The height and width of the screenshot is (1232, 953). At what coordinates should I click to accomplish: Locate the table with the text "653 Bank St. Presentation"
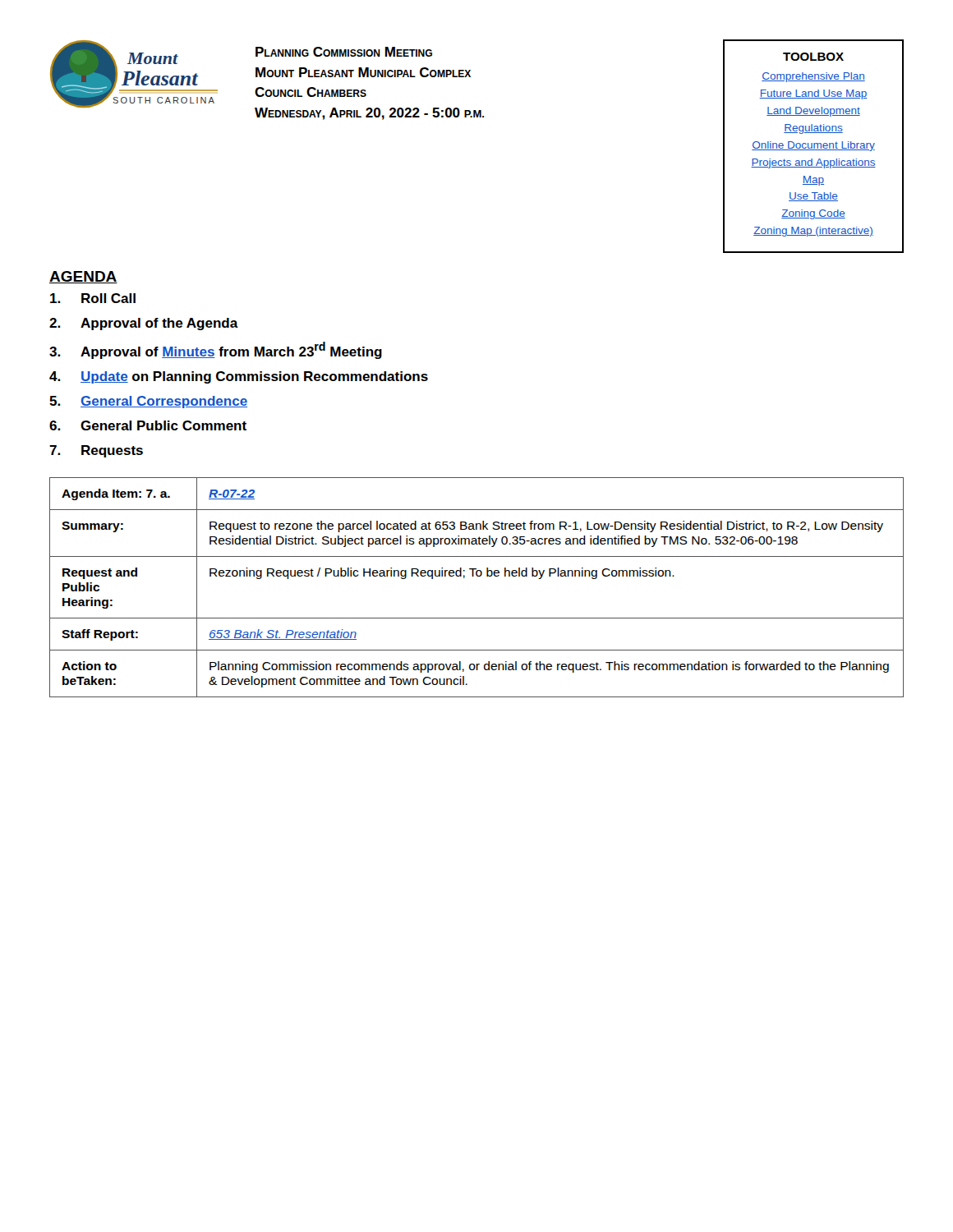[x=476, y=587]
